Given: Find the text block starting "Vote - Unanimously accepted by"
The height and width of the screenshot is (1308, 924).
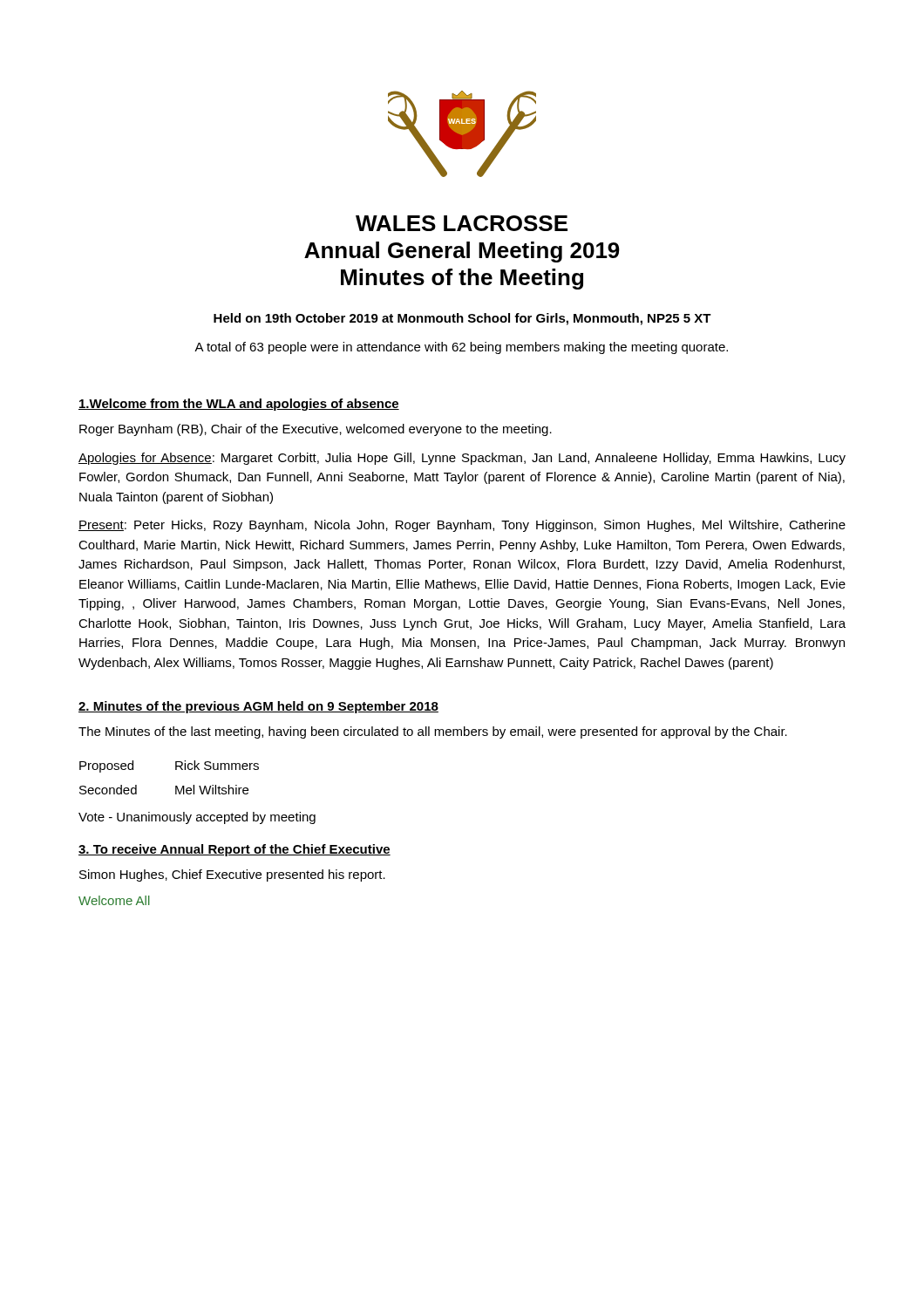Looking at the screenshot, I should coord(197,816).
